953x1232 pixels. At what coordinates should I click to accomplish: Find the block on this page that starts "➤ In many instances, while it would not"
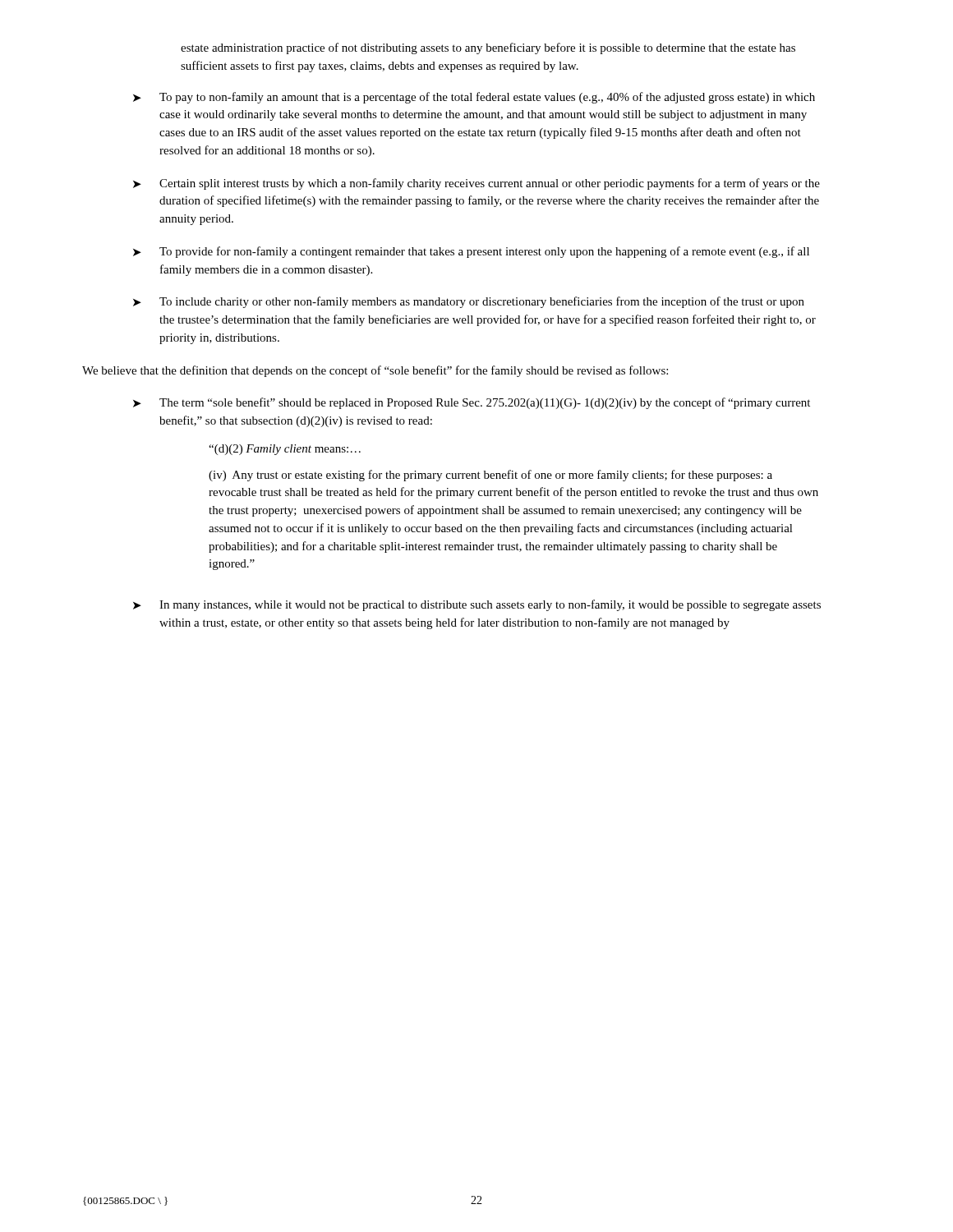476,614
